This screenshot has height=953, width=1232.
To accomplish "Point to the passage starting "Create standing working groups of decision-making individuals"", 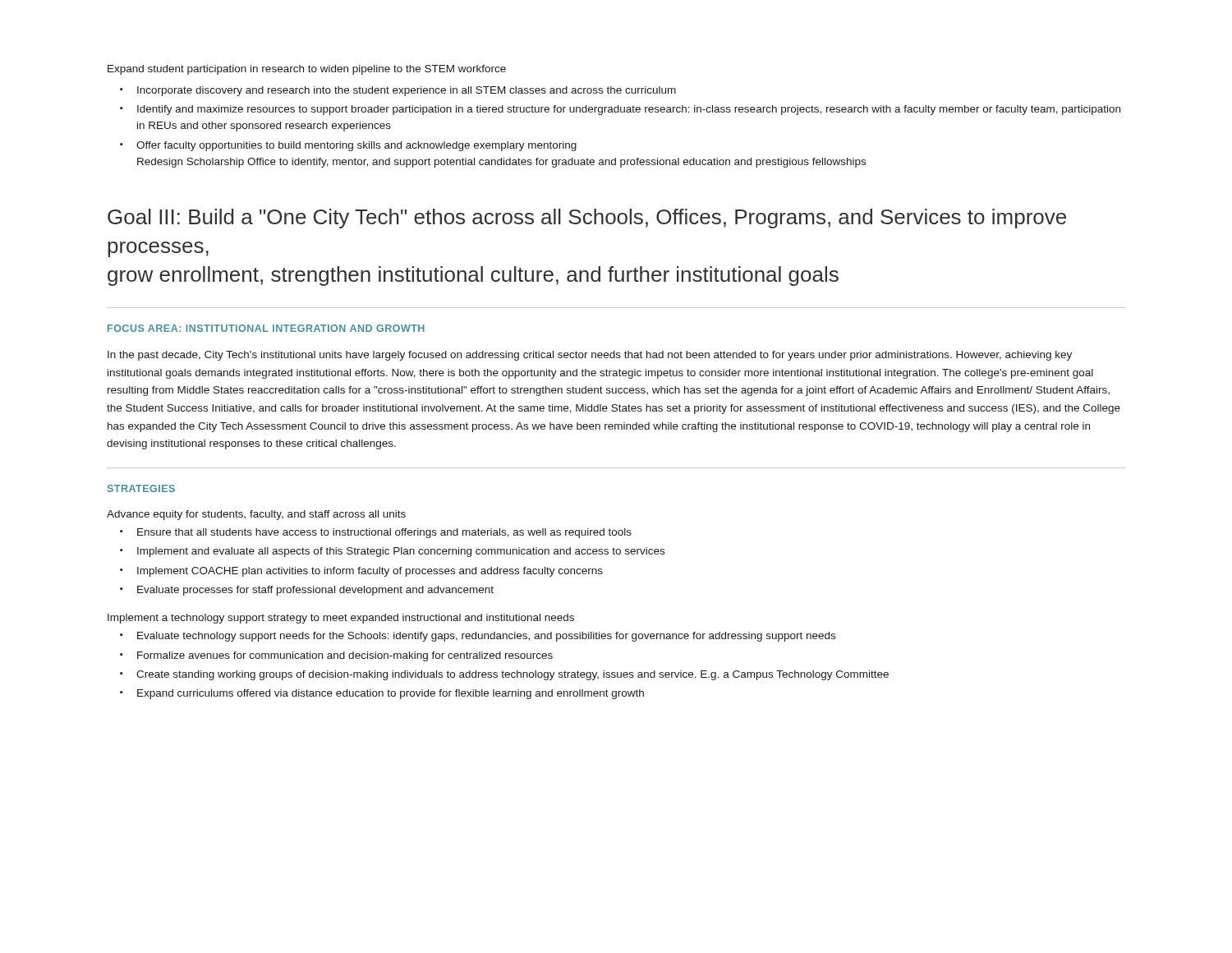I will (x=513, y=674).
